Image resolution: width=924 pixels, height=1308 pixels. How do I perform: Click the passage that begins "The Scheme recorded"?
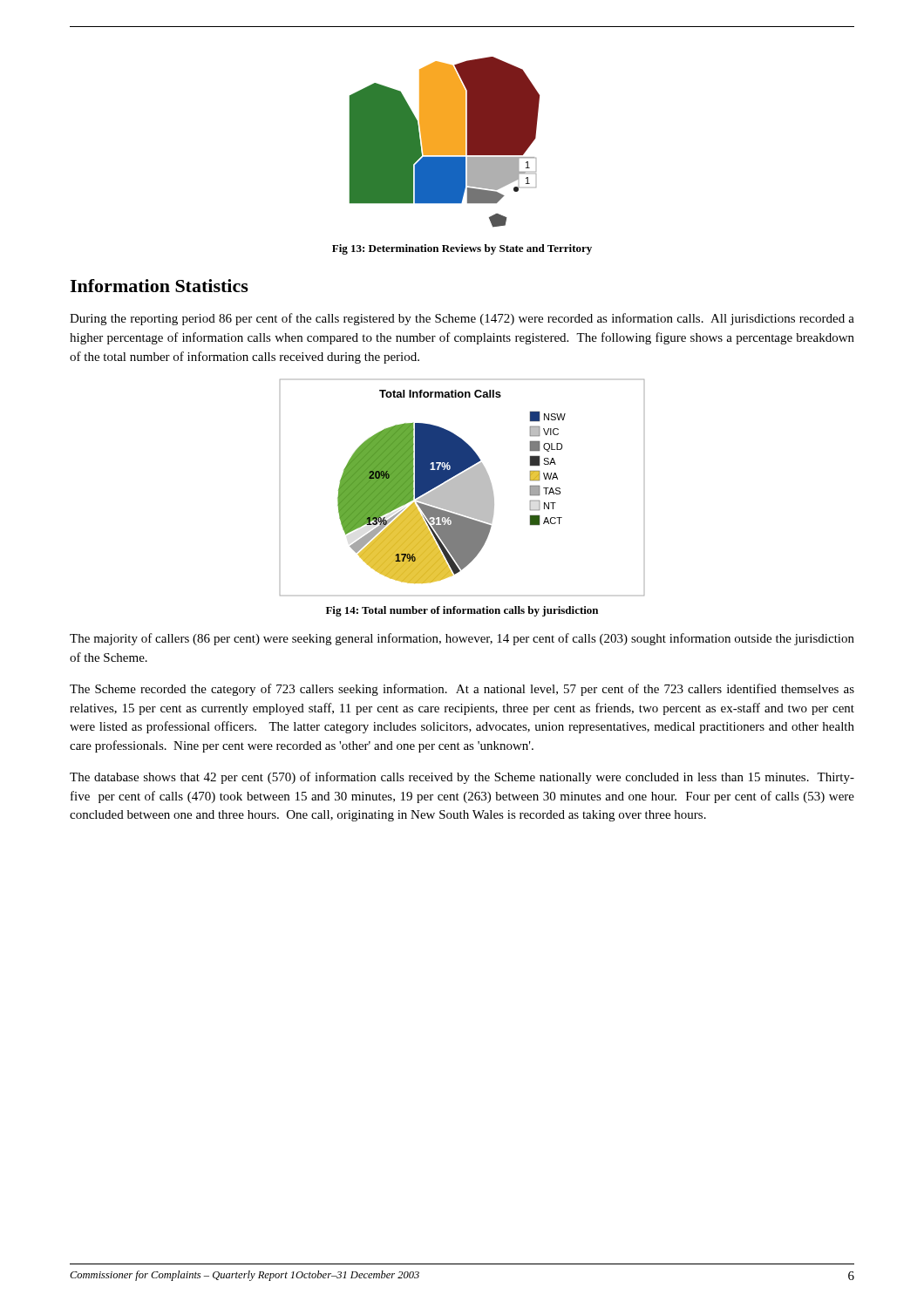[462, 717]
